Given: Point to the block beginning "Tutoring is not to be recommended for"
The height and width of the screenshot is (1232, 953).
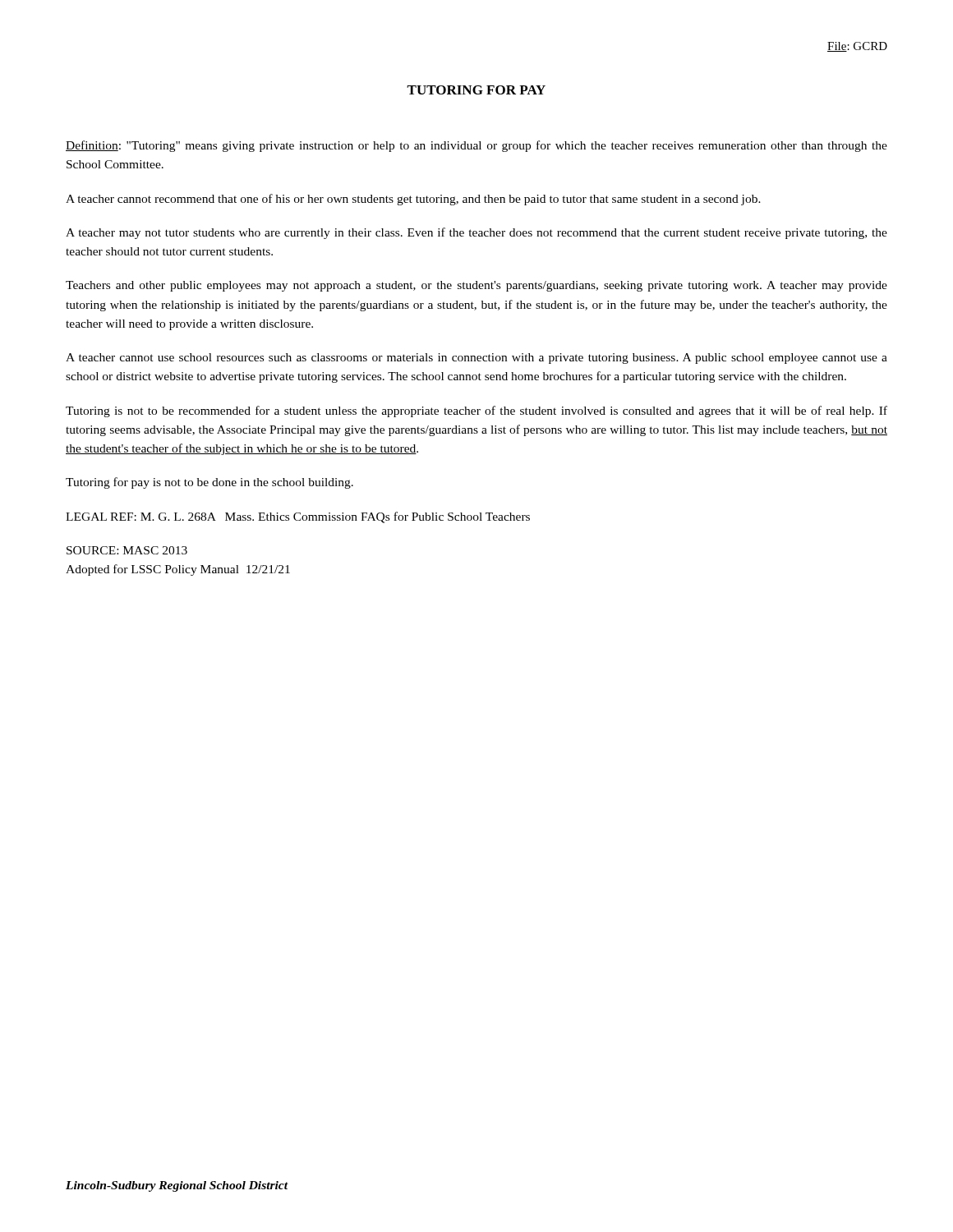Looking at the screenshot, I should (x=476, y=429).
